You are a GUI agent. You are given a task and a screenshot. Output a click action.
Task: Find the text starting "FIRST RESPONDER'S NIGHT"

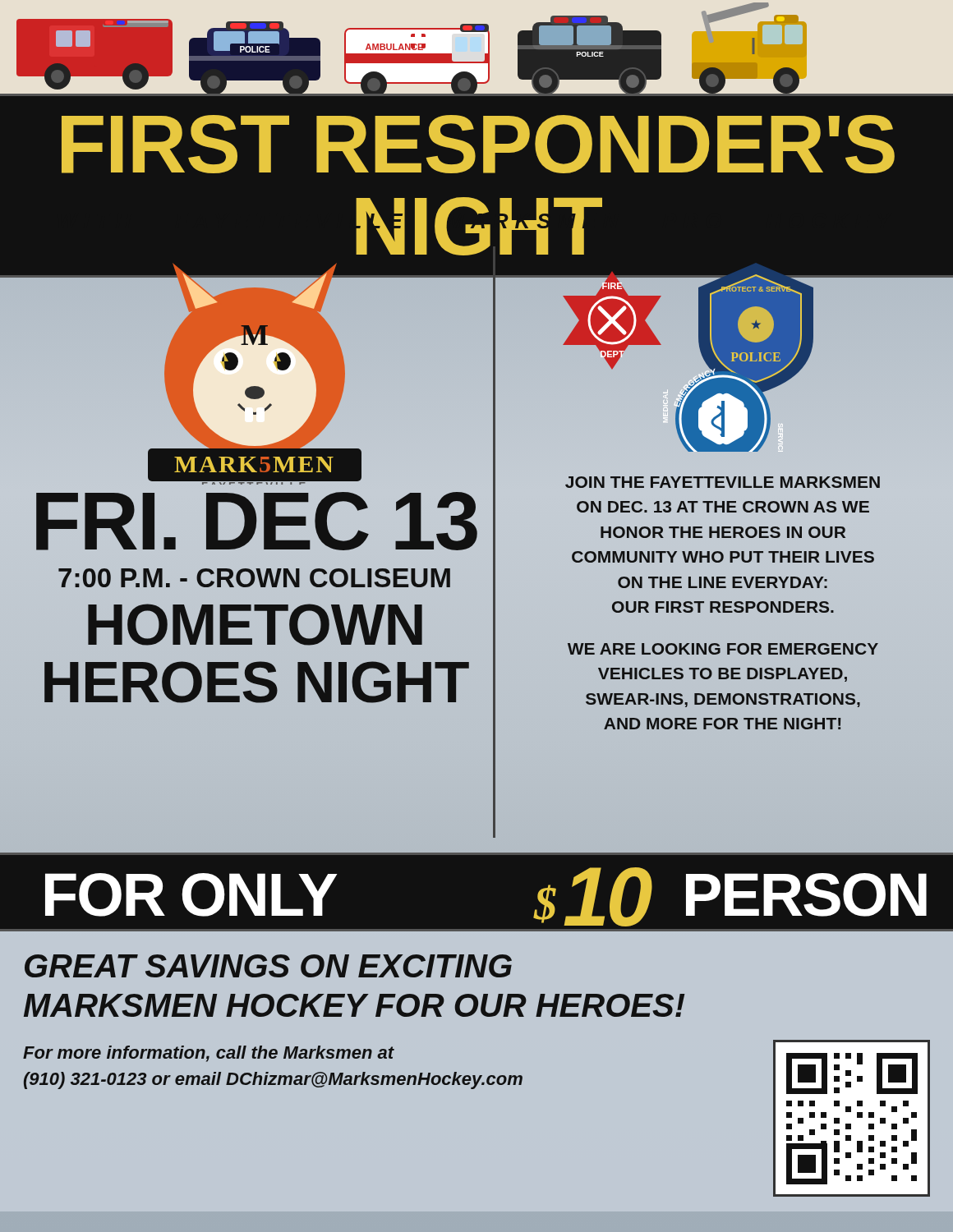[x=476, y=185]
